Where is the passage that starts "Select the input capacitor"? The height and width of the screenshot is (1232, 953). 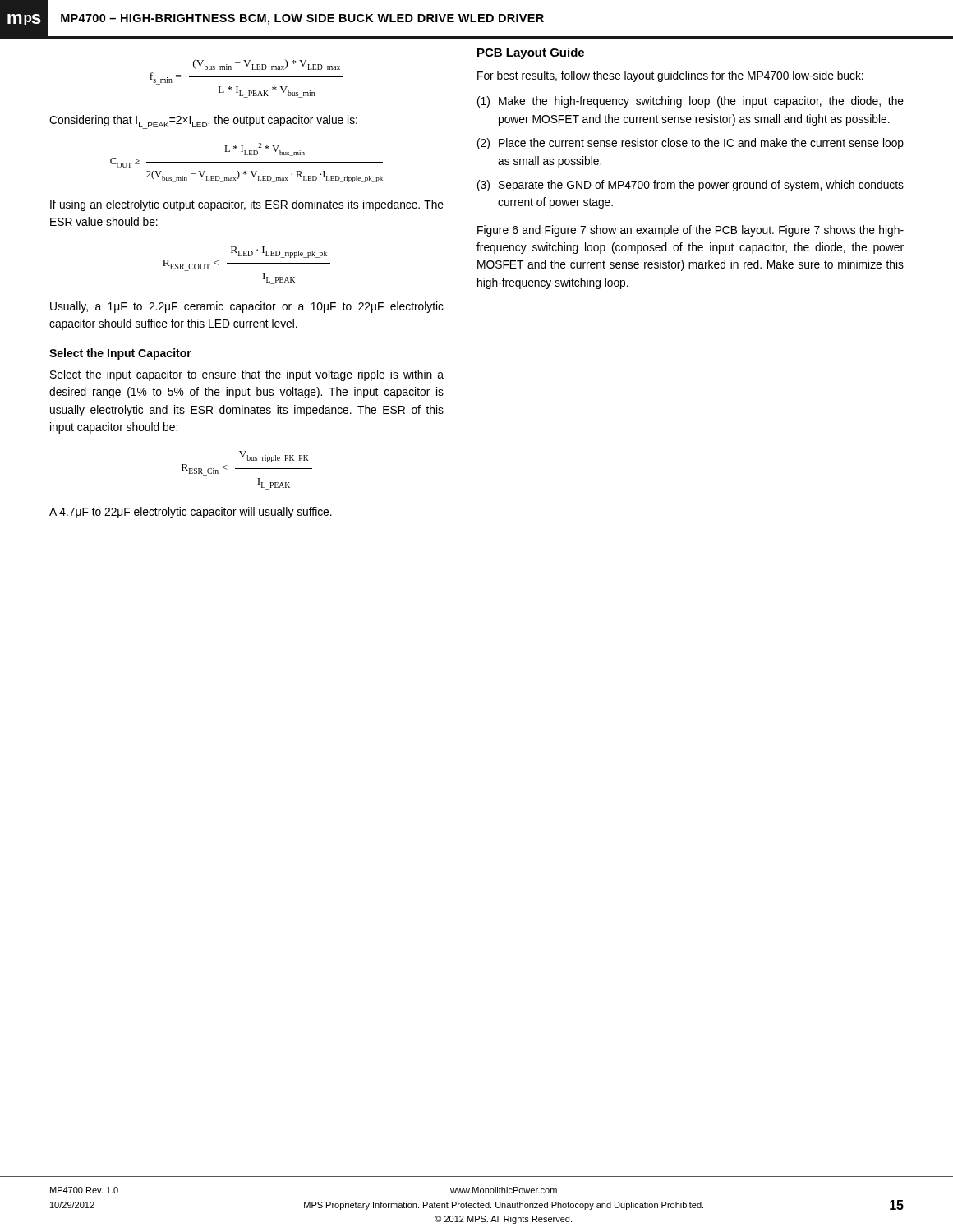point(246,401)
